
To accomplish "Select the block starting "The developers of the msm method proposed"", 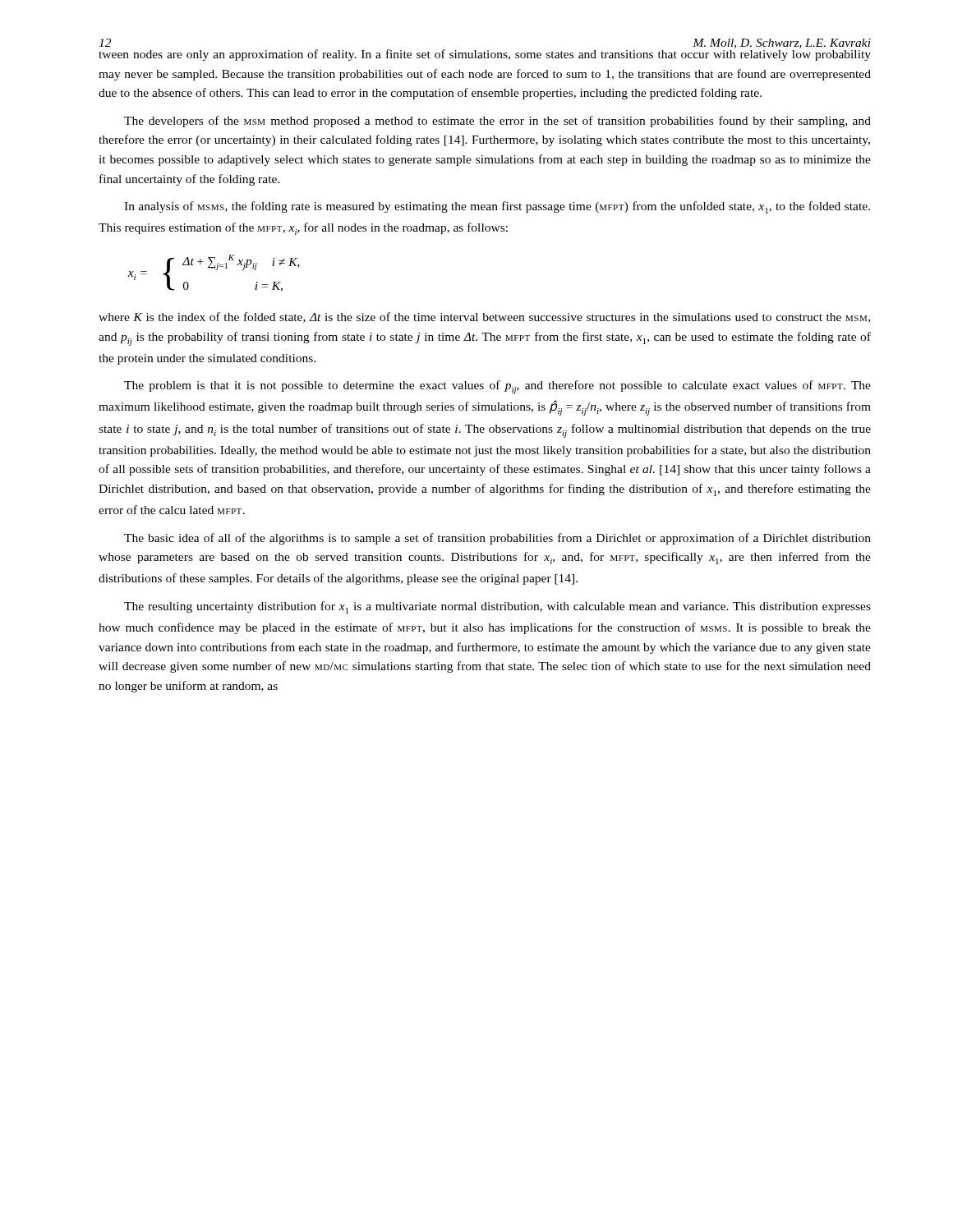I will tap(485, 149).
